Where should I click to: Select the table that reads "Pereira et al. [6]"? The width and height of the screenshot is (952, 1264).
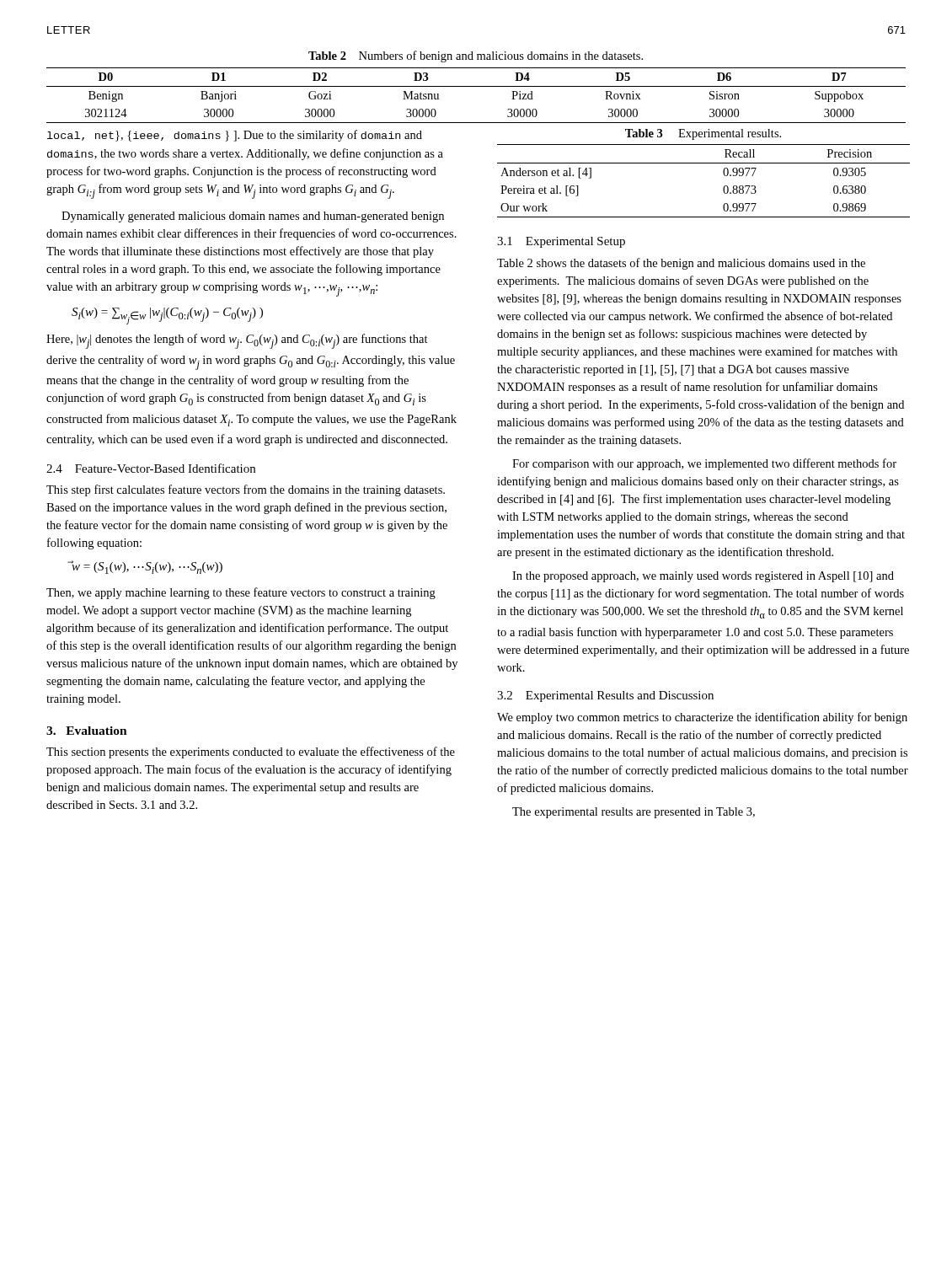[x=703, y=181]
